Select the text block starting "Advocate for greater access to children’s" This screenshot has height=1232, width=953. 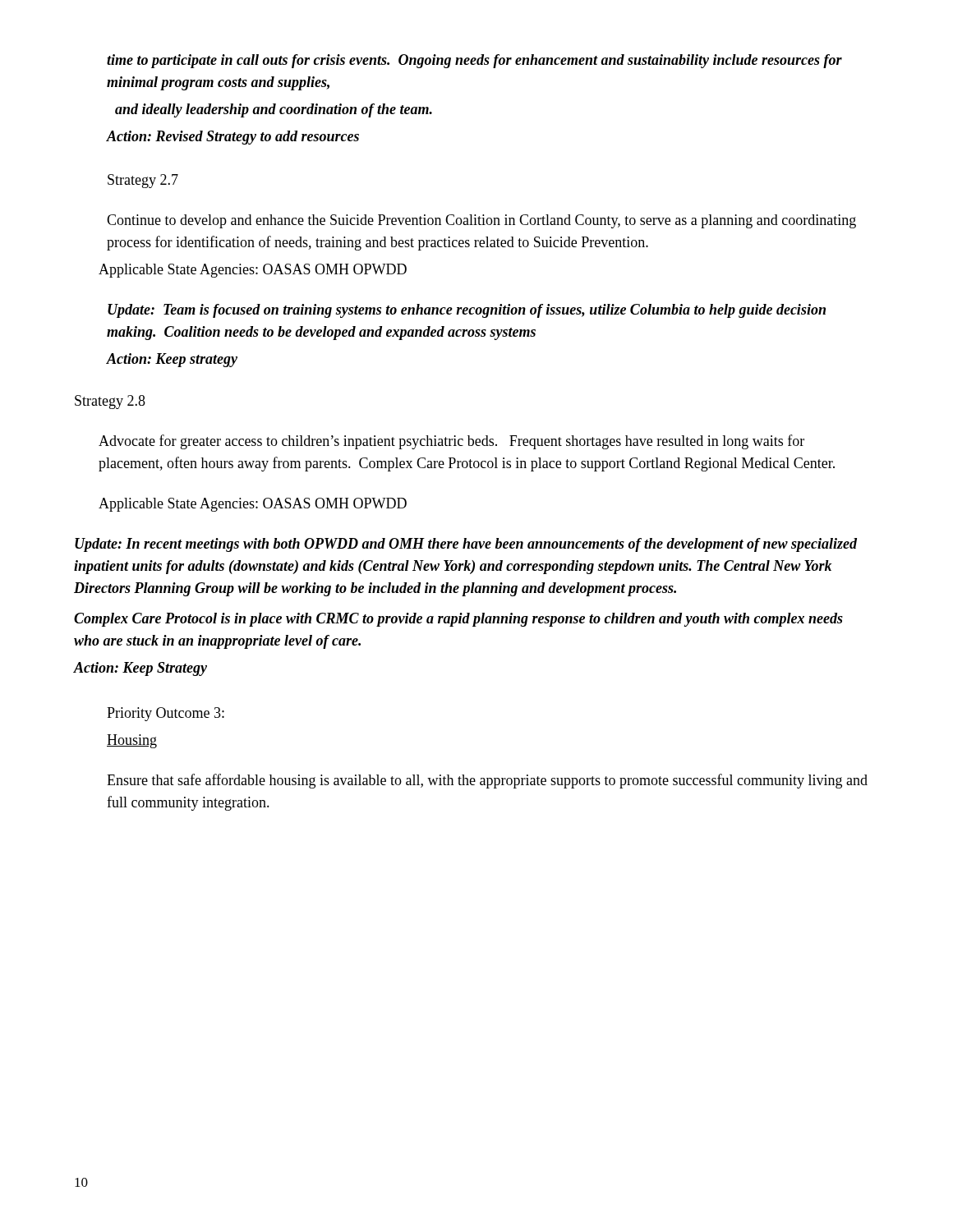pyautogui.click(x=485, y=453)
